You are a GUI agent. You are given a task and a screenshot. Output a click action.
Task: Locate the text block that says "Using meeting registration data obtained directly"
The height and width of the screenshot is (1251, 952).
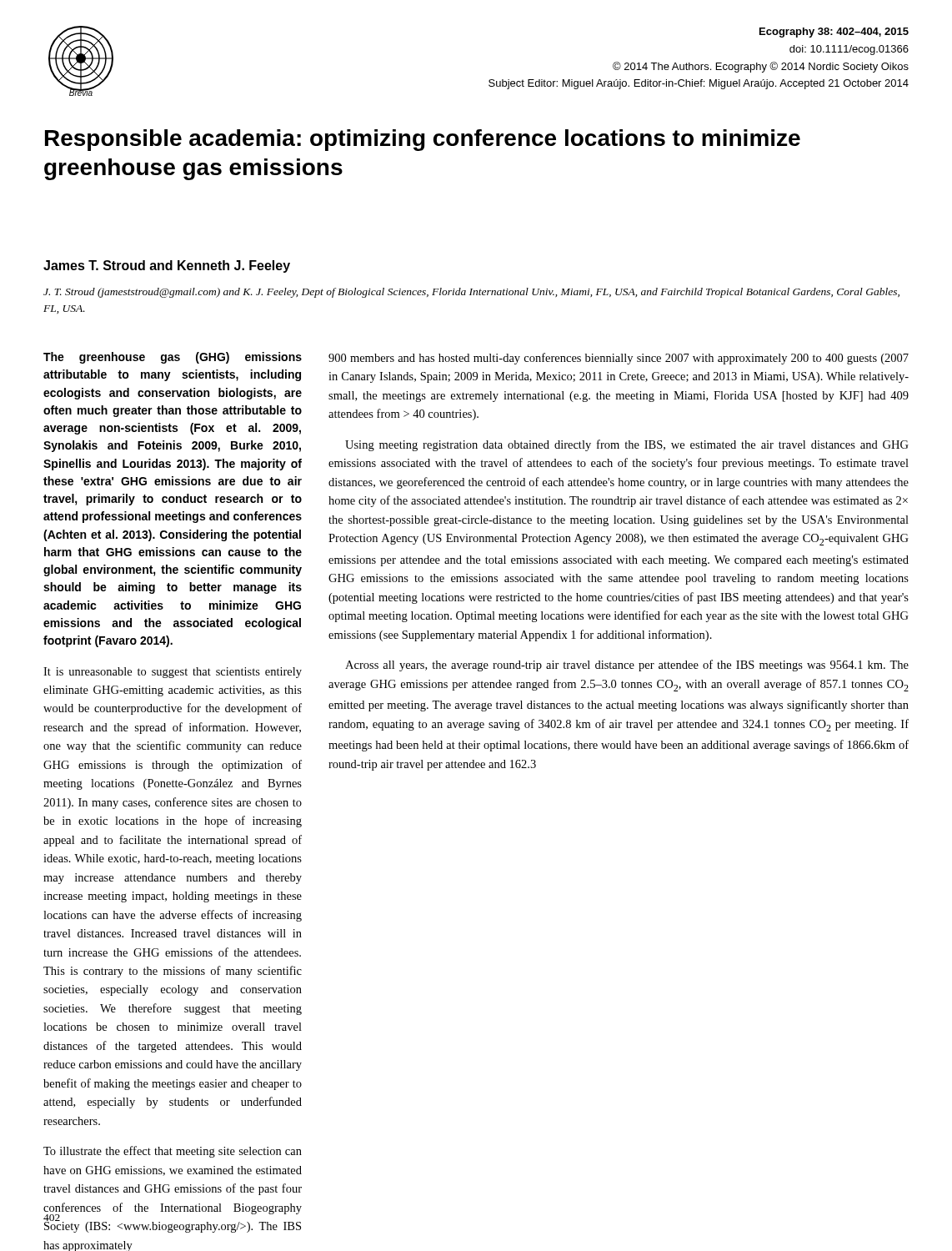click(619, 539)
